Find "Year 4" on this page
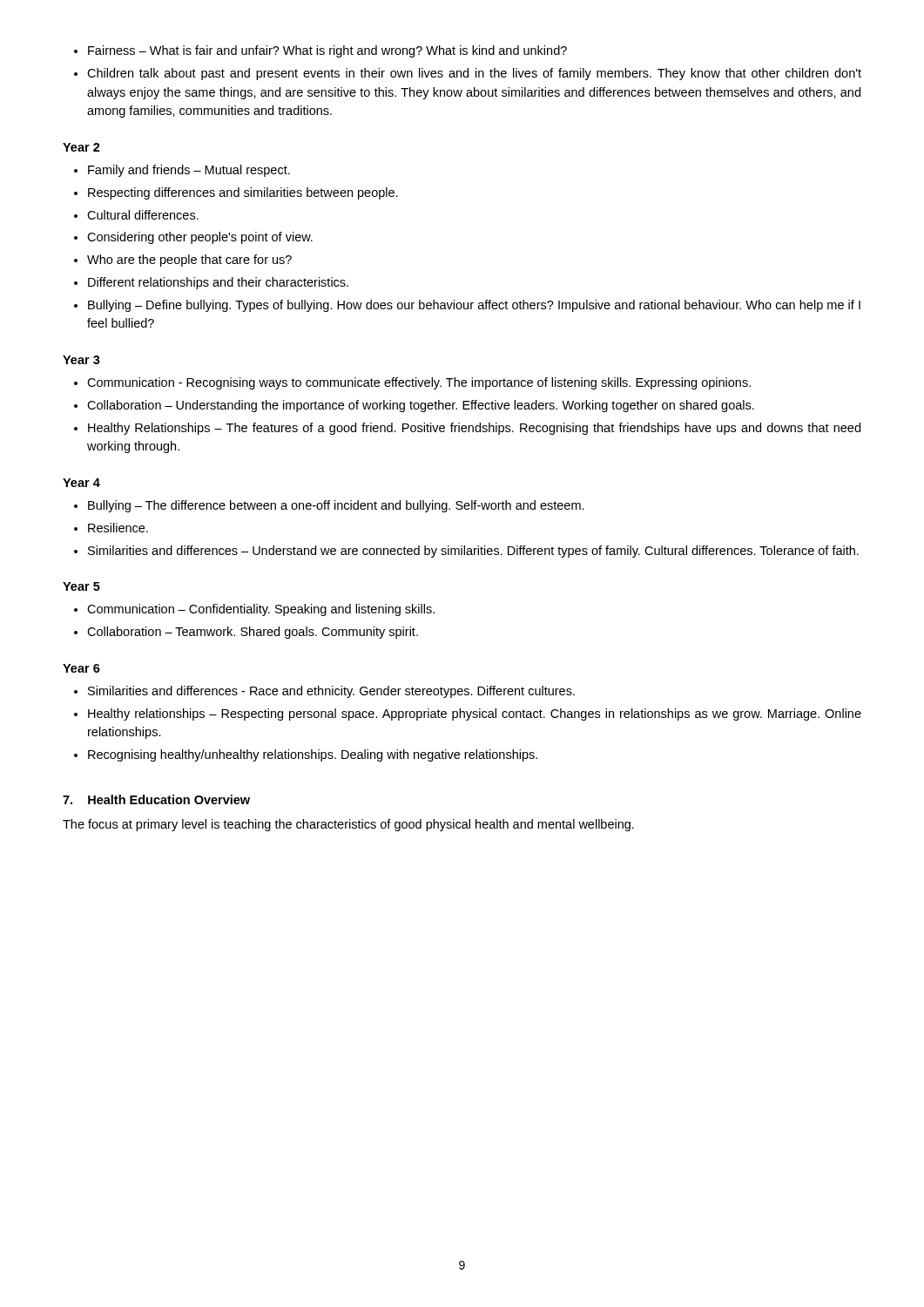 coord(81,483)
